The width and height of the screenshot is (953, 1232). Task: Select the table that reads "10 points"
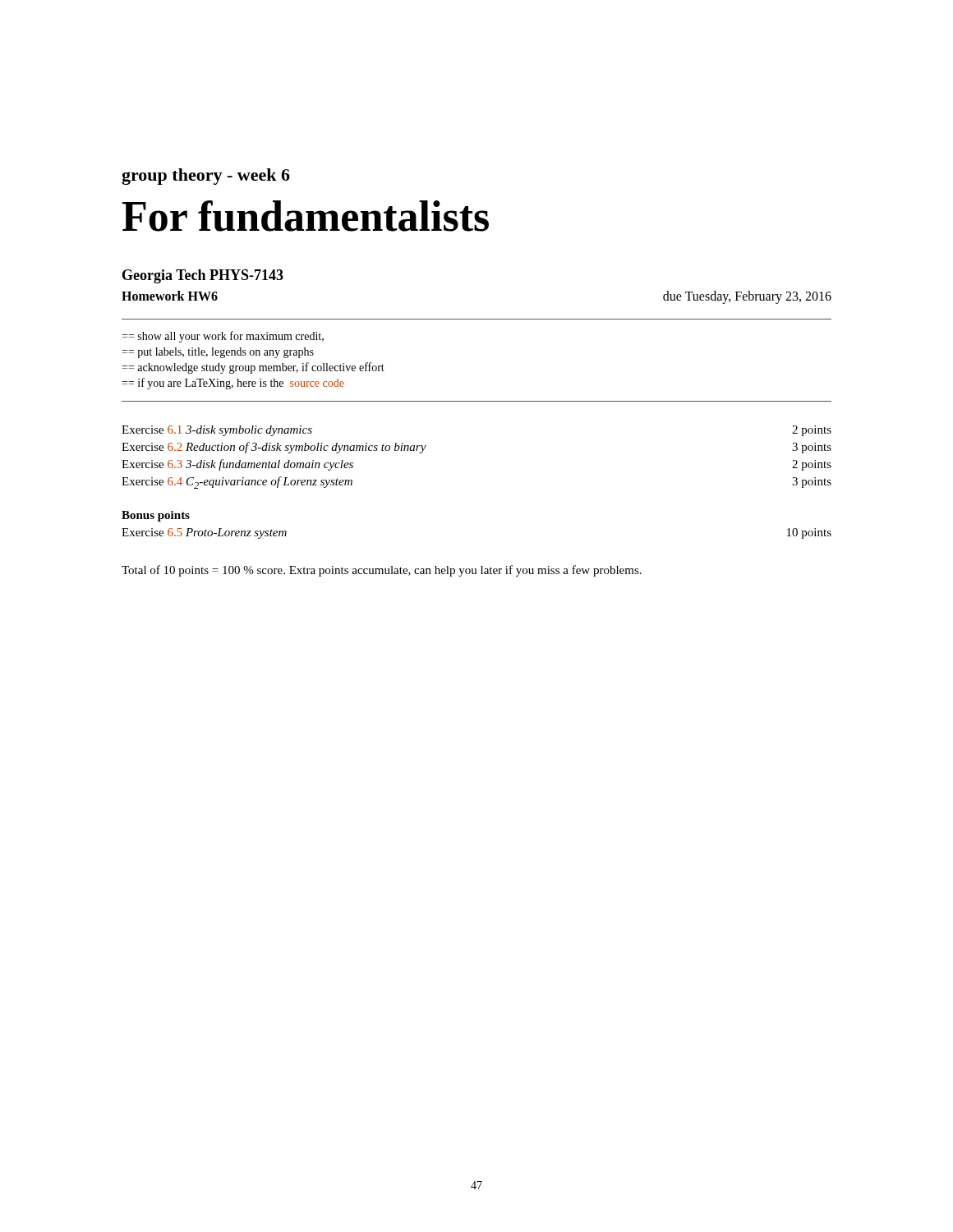[x=476, y=533]
